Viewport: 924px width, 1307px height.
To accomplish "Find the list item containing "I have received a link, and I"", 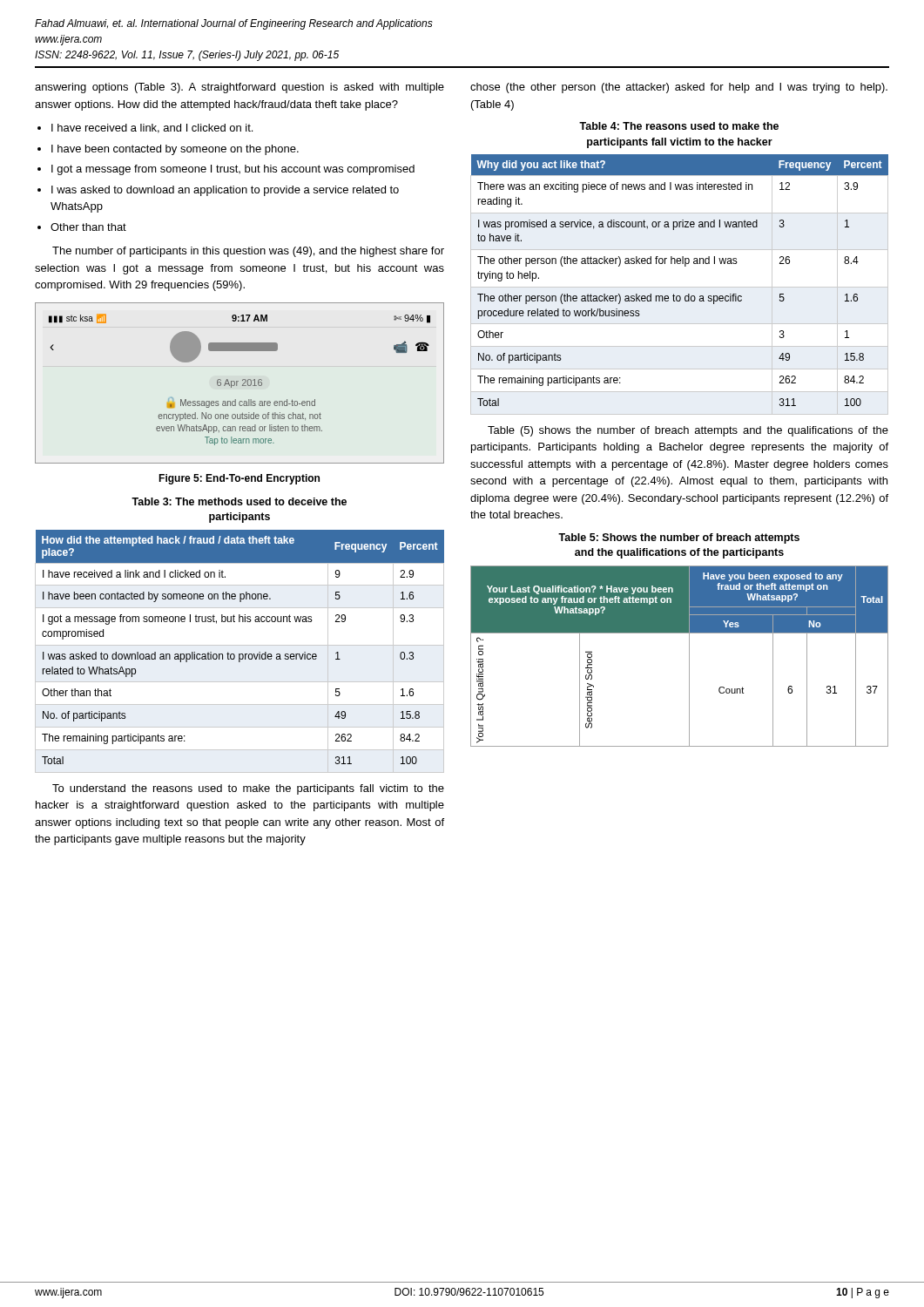I will click(152, 128).
